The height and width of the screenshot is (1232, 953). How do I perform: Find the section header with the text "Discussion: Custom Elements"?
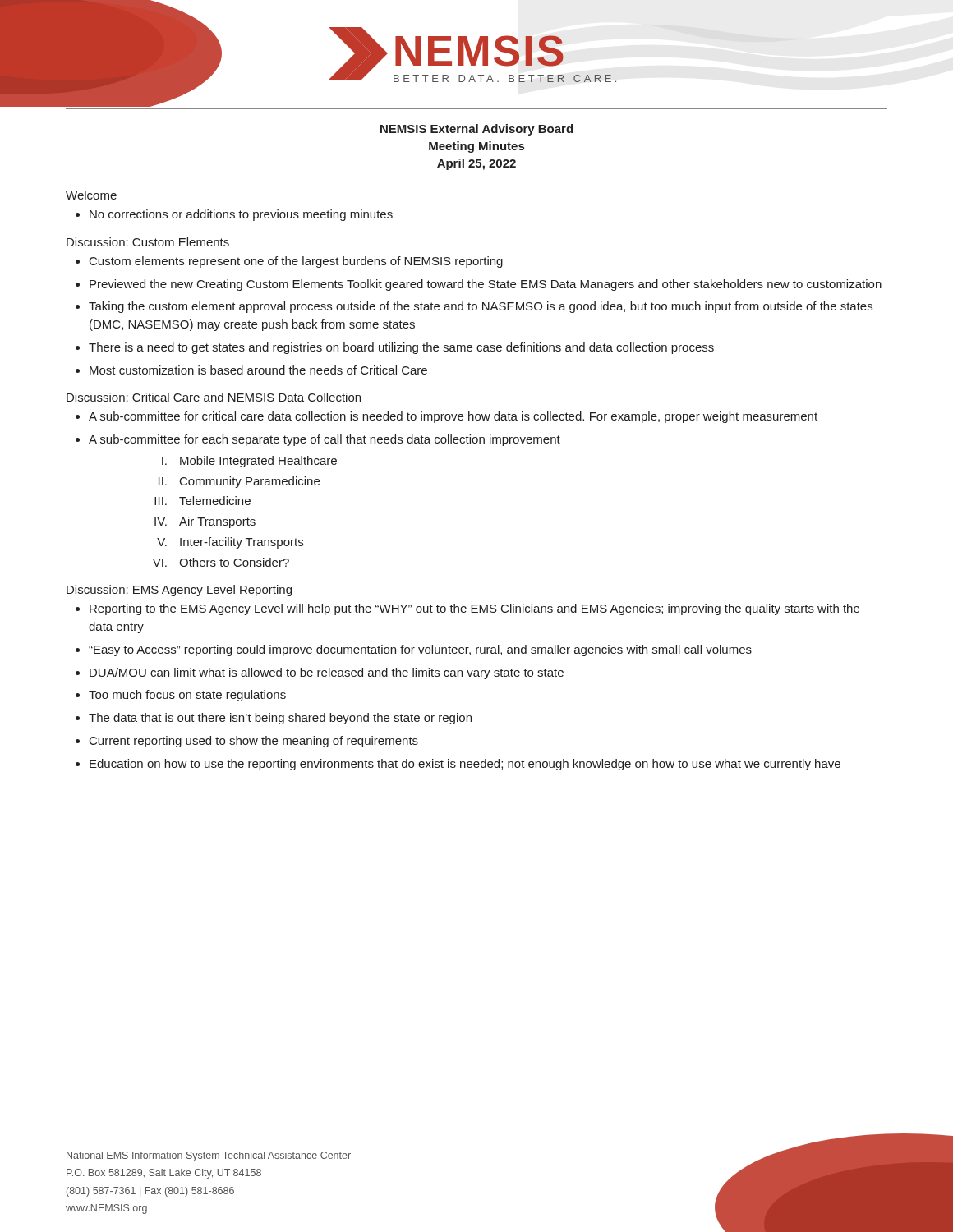pos(148,242)
